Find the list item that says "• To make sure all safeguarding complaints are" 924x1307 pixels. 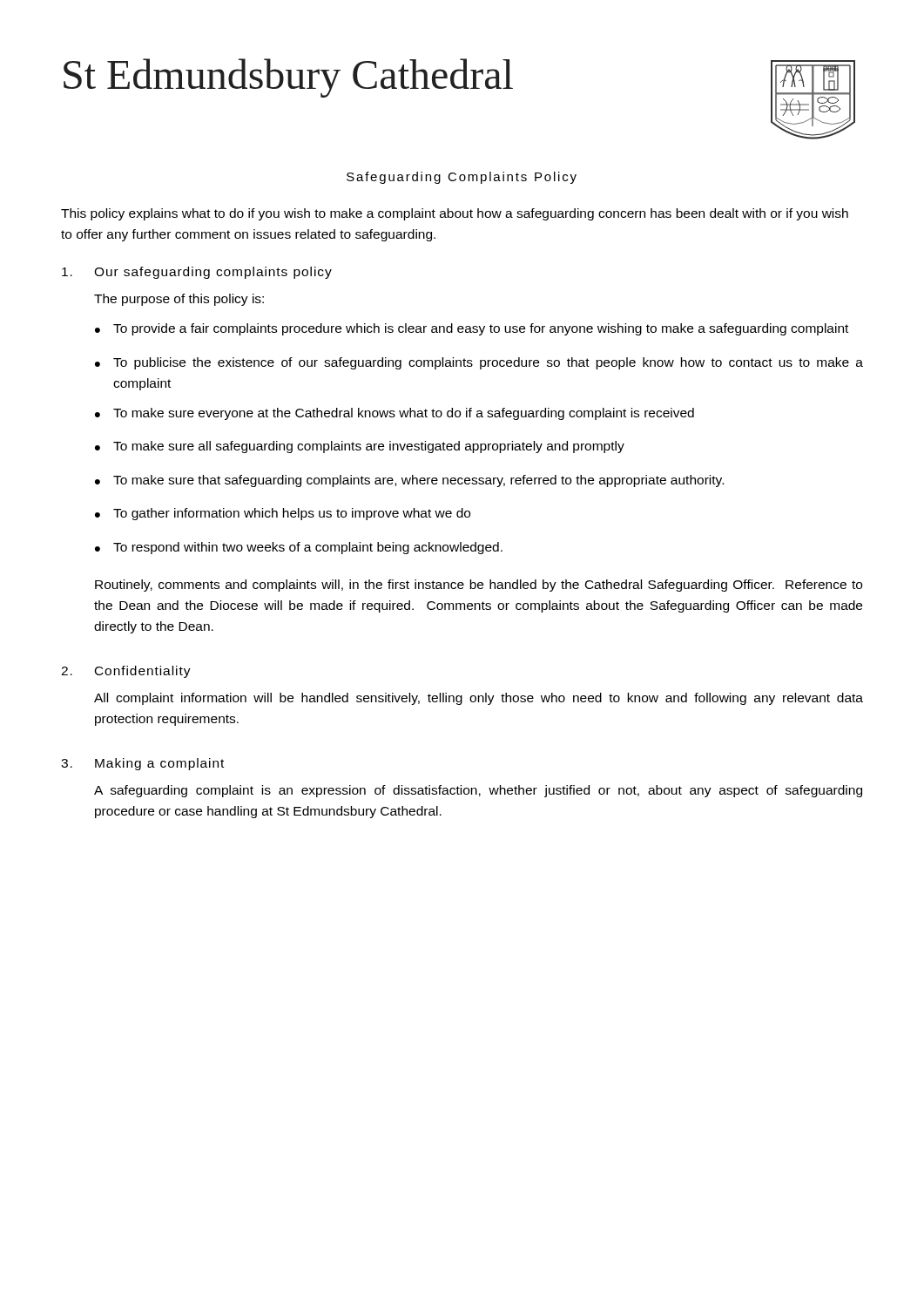point(479,448)
